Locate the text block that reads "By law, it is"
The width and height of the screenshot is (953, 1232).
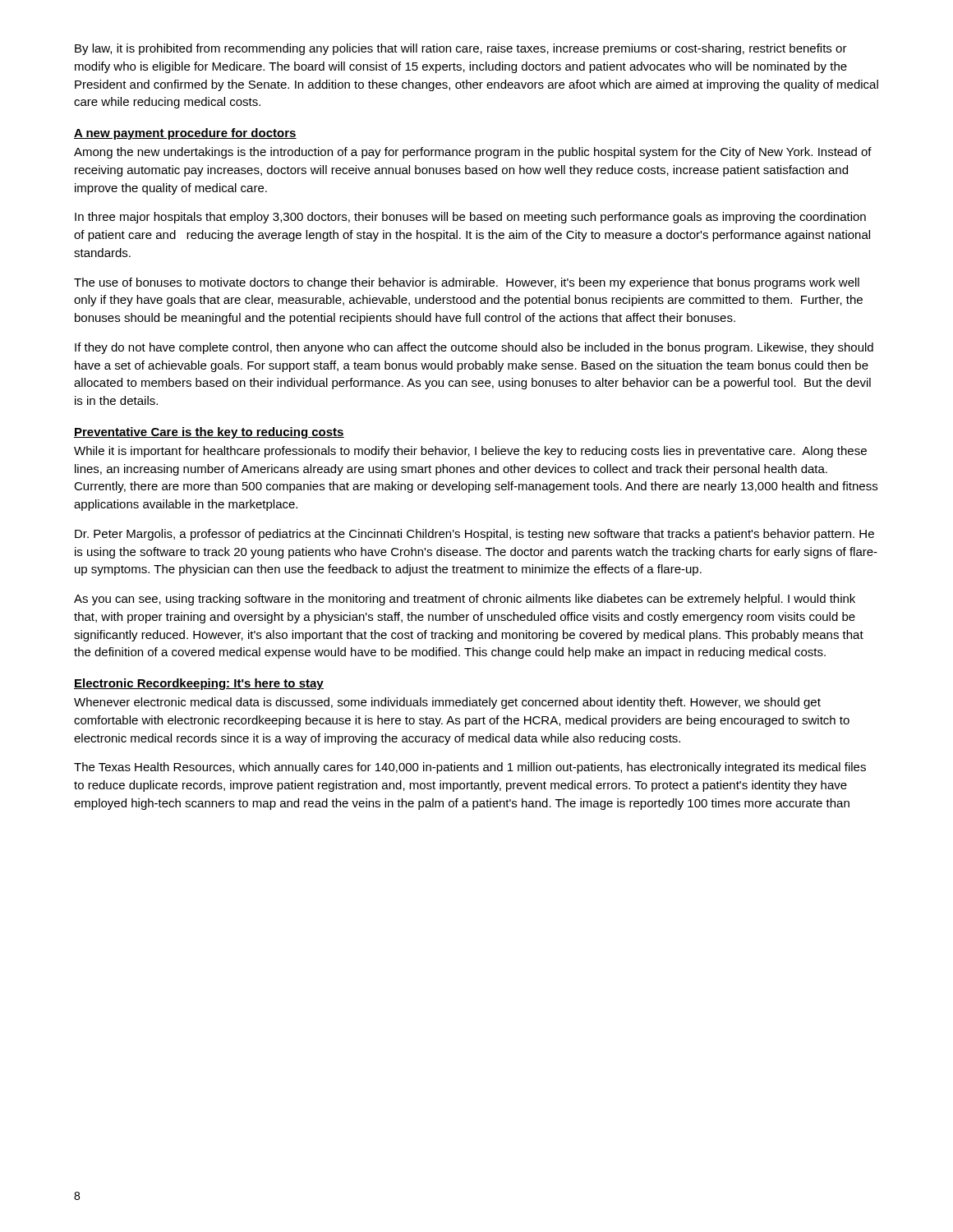pyautogui.click(x=476, y=75)
